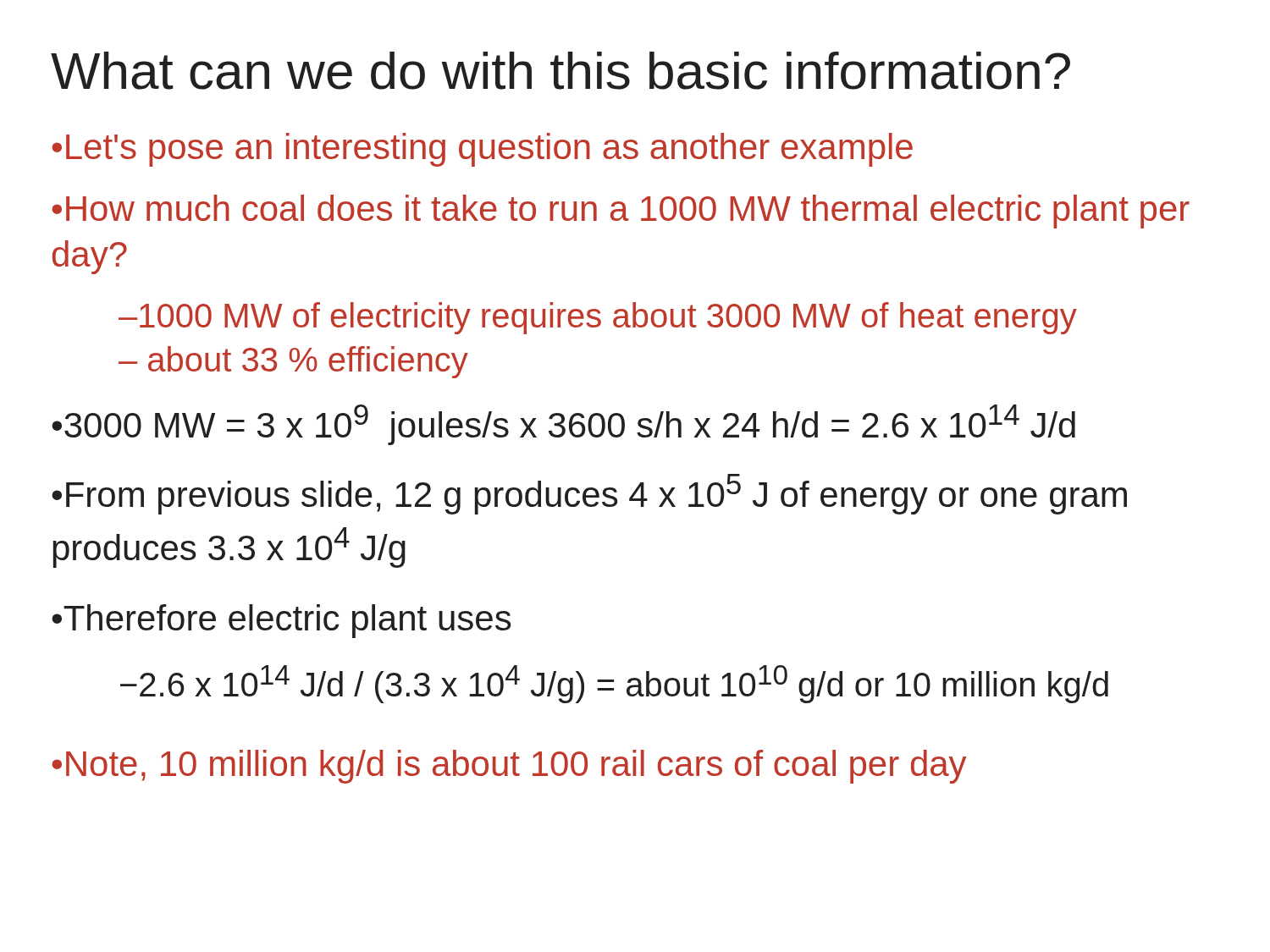Locate the list item with the text "•How much coal"
Viewport: 1270px width, 952px height.
click(620, 232)
